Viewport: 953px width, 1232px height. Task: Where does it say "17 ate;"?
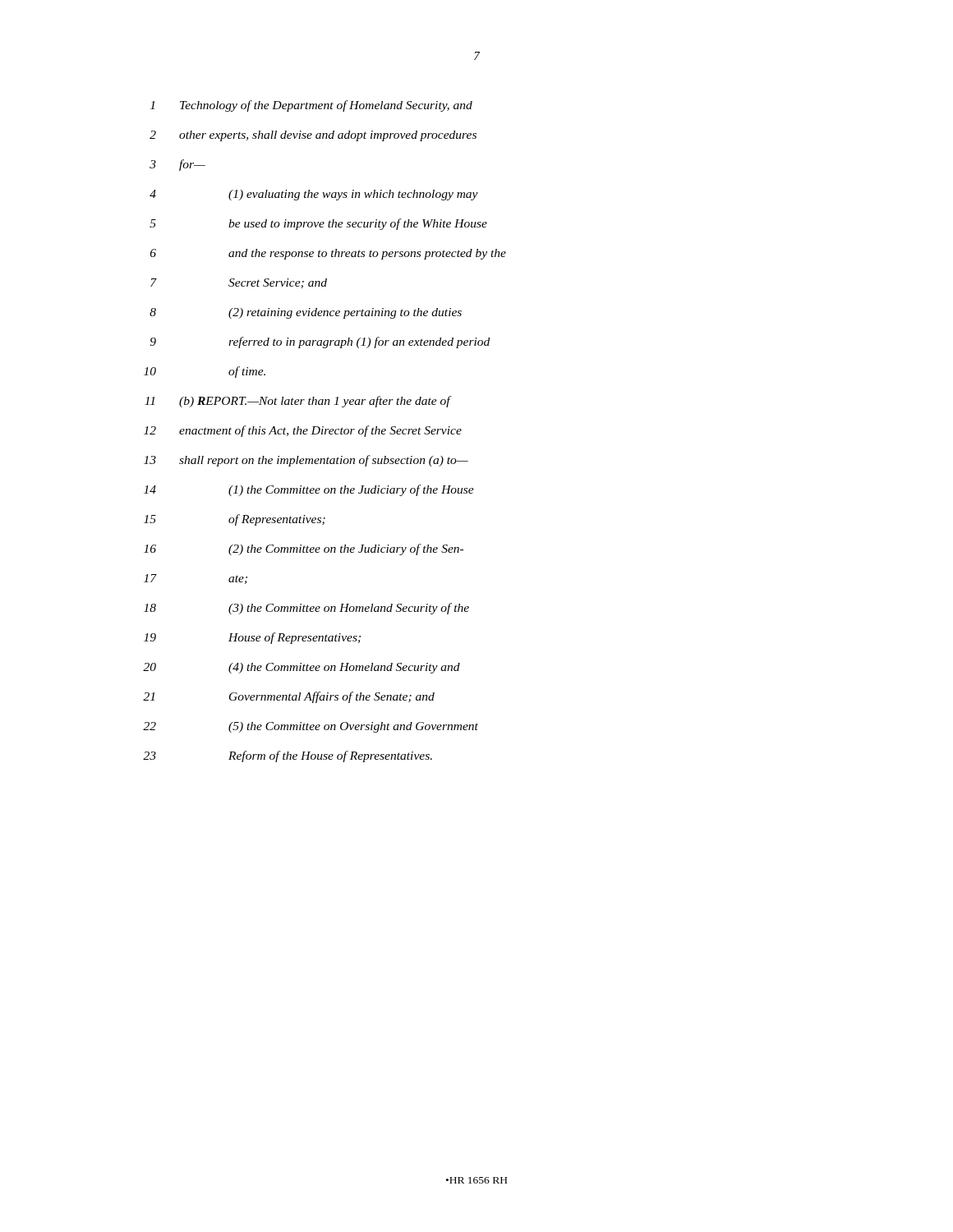point(153,579)
